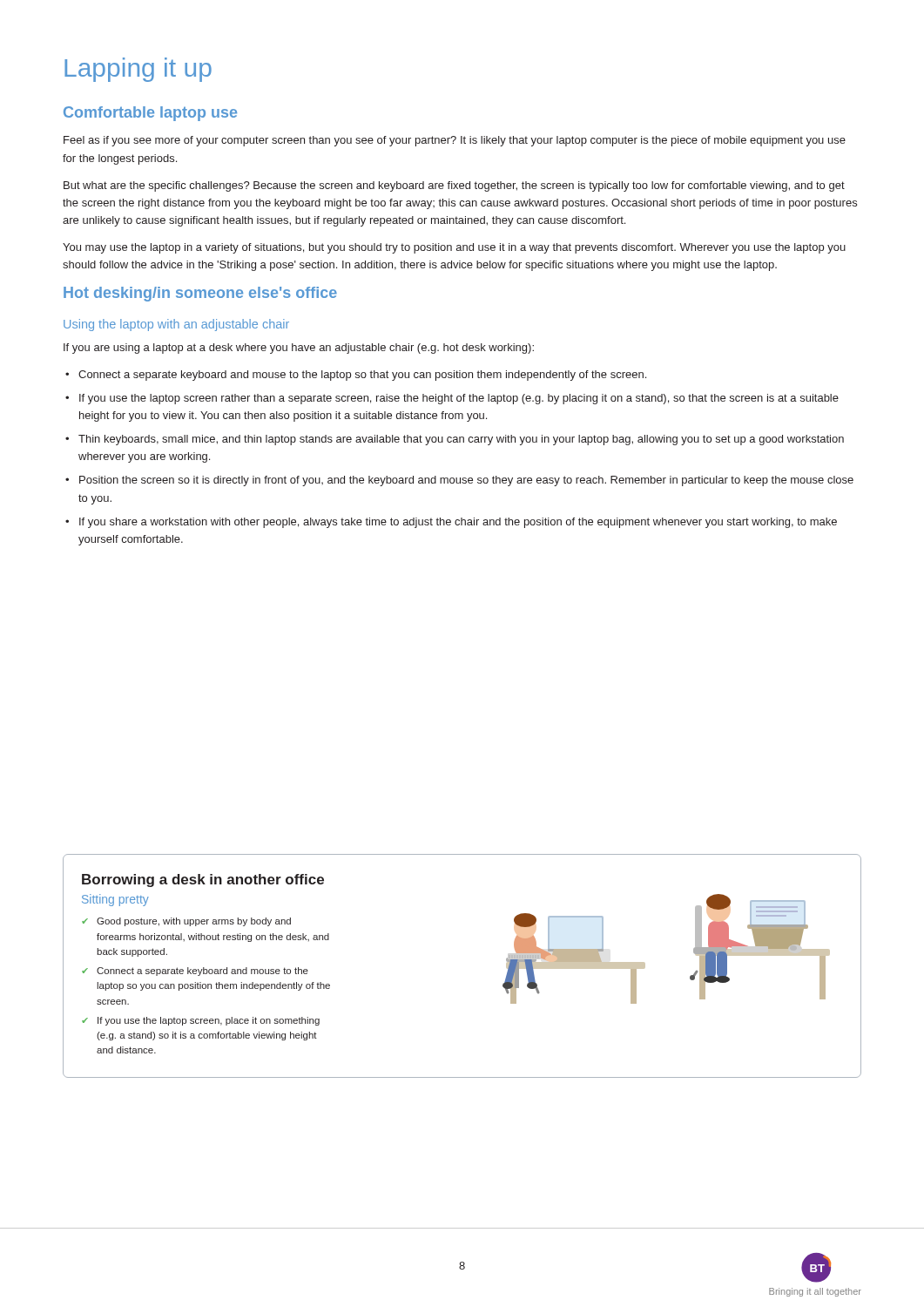Locate the section header that opens with "Using the laptop with an adjustable"
924x1307 pixels.
pyautogui.click(x=176, y=325)
